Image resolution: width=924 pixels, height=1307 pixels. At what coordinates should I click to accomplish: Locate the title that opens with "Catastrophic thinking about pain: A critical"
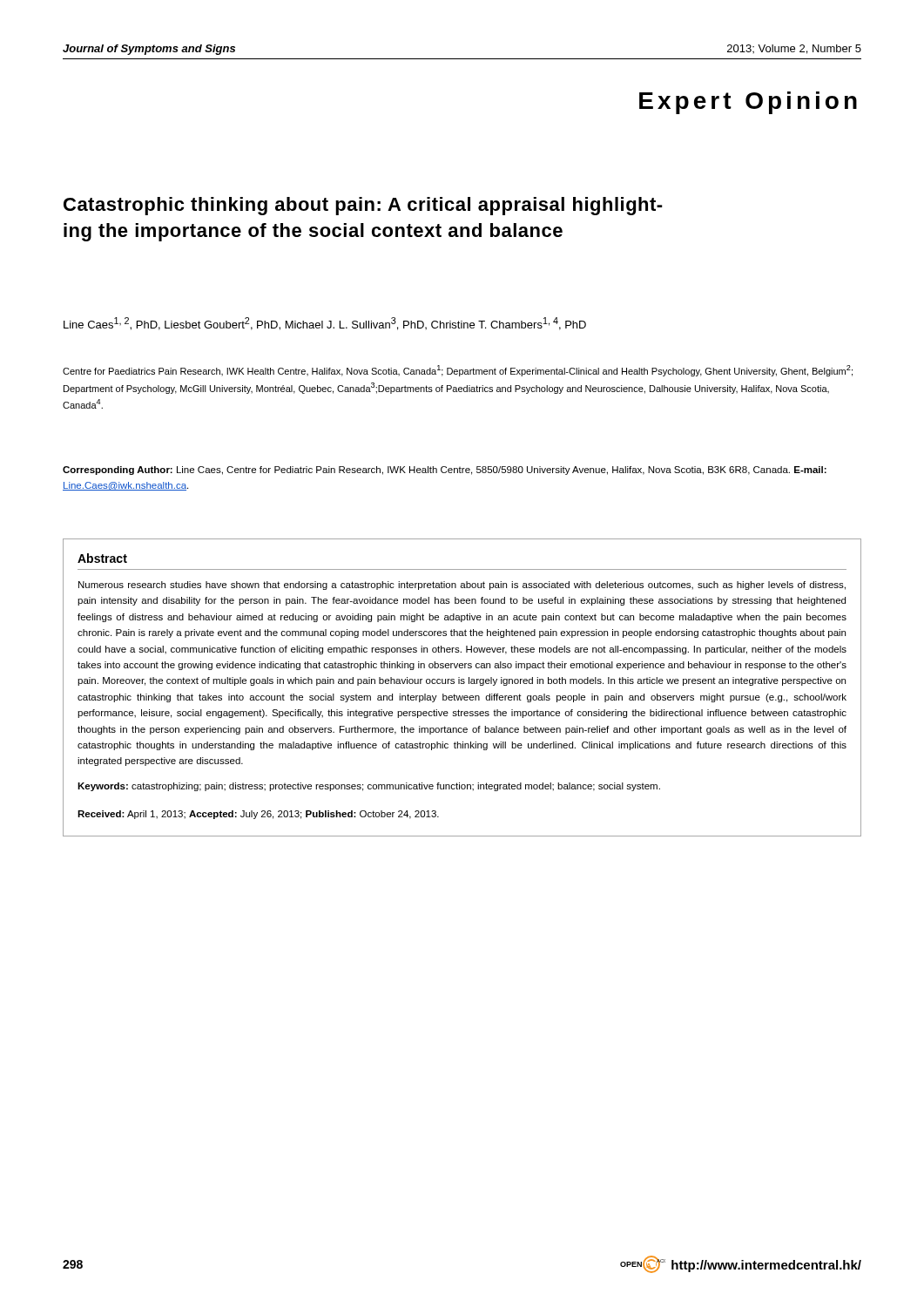pyautogui.click(x=363, y=217)
